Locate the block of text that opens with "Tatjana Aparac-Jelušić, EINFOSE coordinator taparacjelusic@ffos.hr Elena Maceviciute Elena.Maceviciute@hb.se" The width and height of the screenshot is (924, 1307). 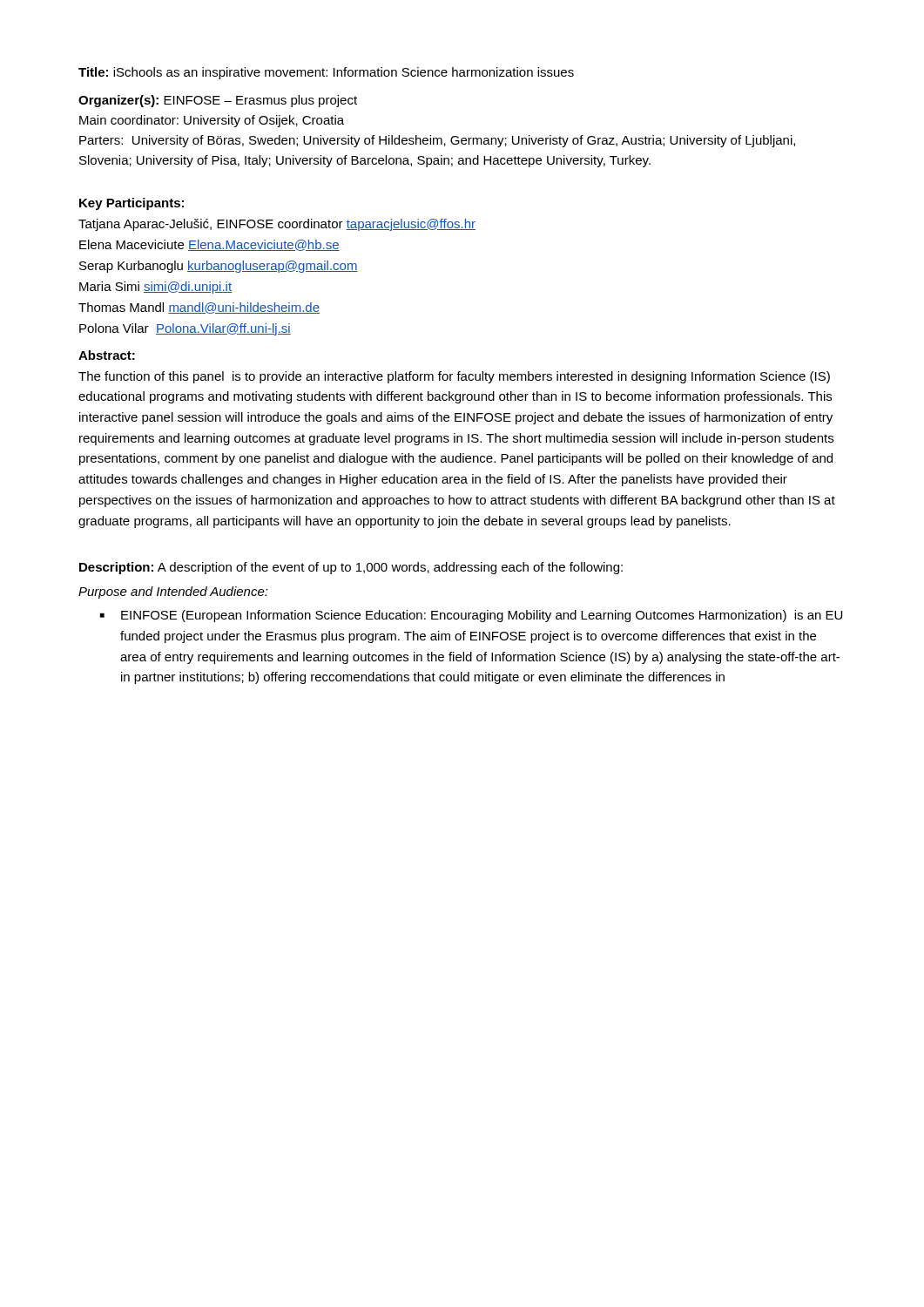(277, 275)
